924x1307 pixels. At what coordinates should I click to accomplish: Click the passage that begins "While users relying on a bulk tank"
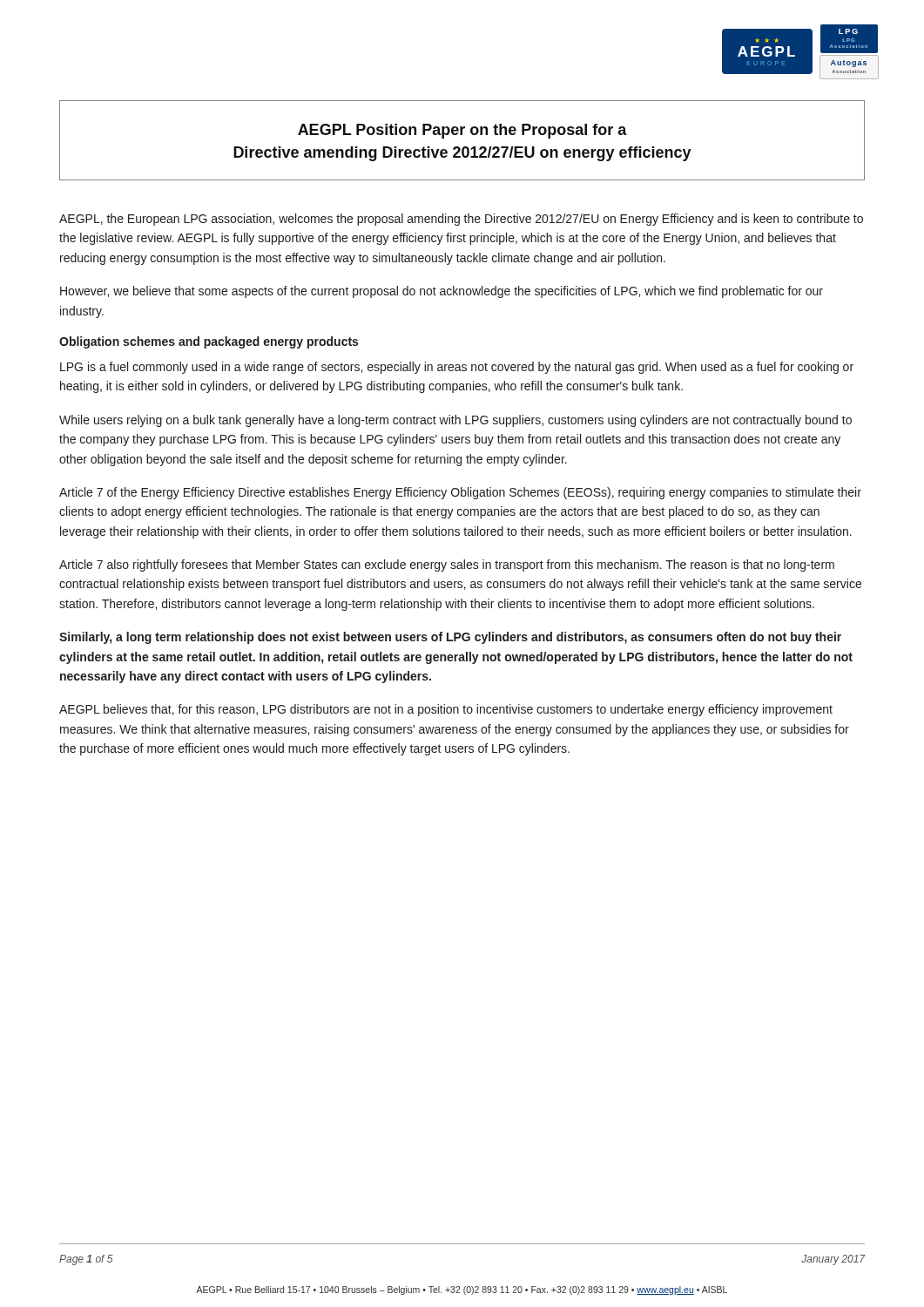(x=456, y=439)
